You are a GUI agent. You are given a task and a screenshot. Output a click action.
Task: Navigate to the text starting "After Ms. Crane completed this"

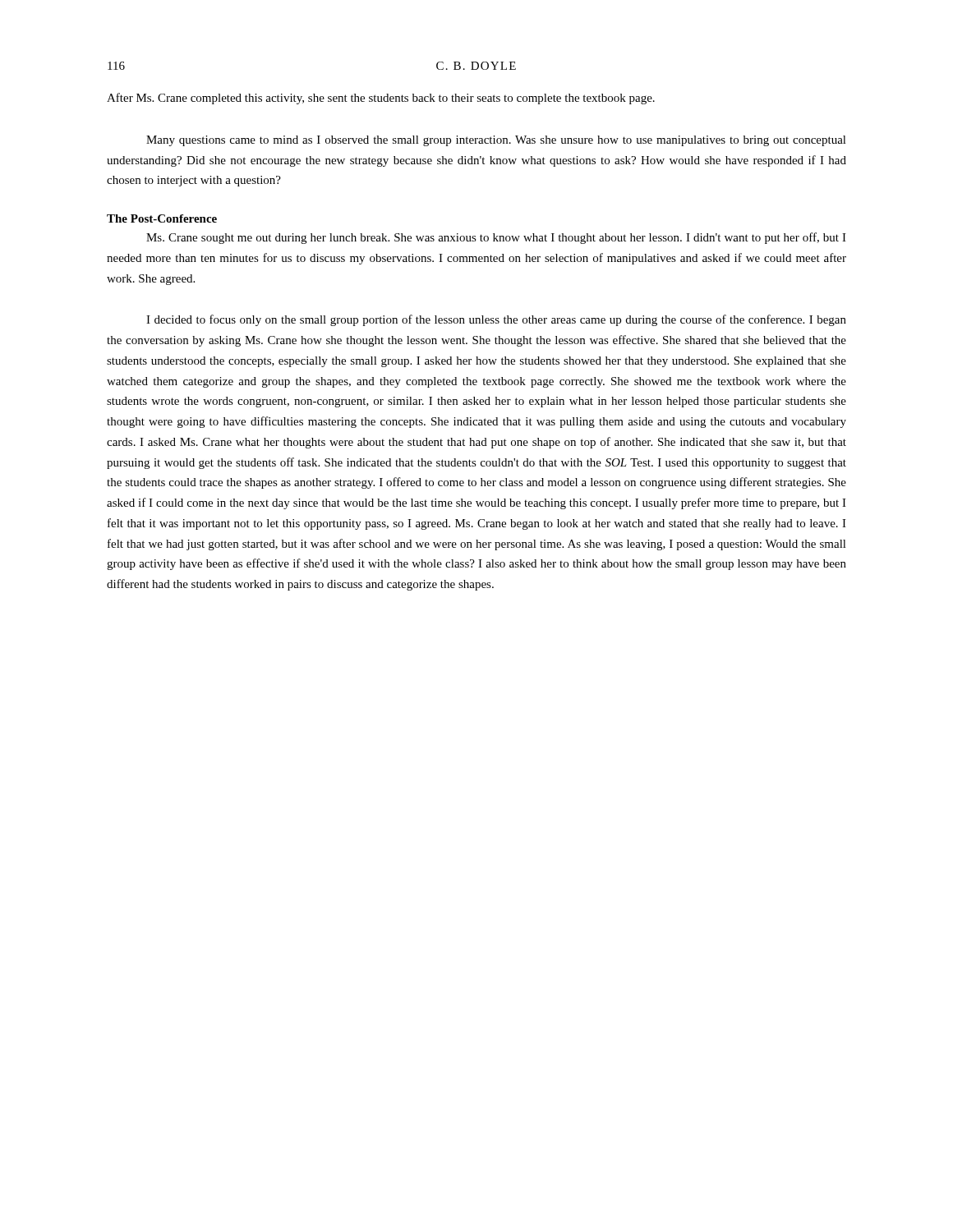[x=381, y=98]
